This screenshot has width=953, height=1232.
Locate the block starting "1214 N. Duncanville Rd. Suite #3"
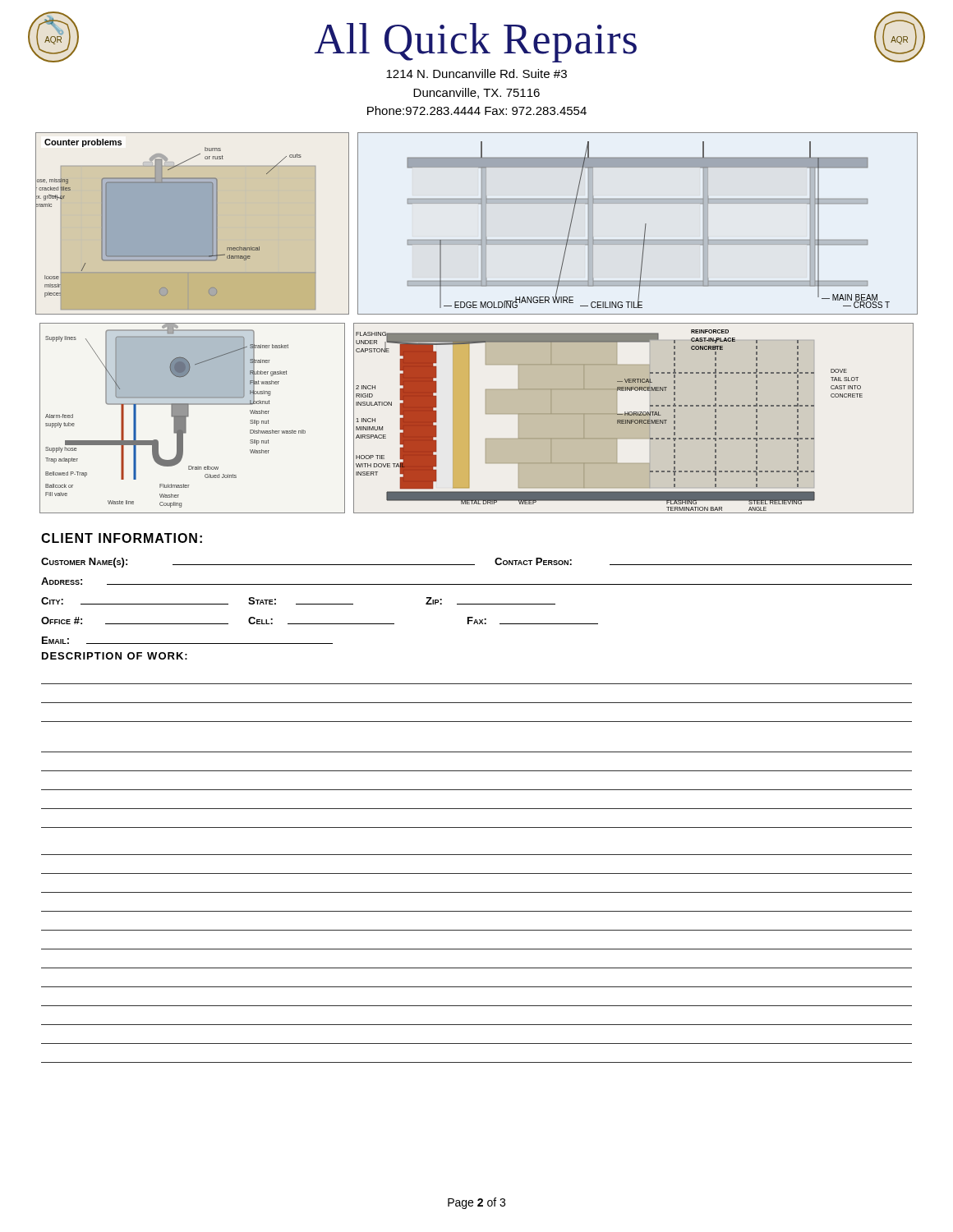click(x=476, y=92)
